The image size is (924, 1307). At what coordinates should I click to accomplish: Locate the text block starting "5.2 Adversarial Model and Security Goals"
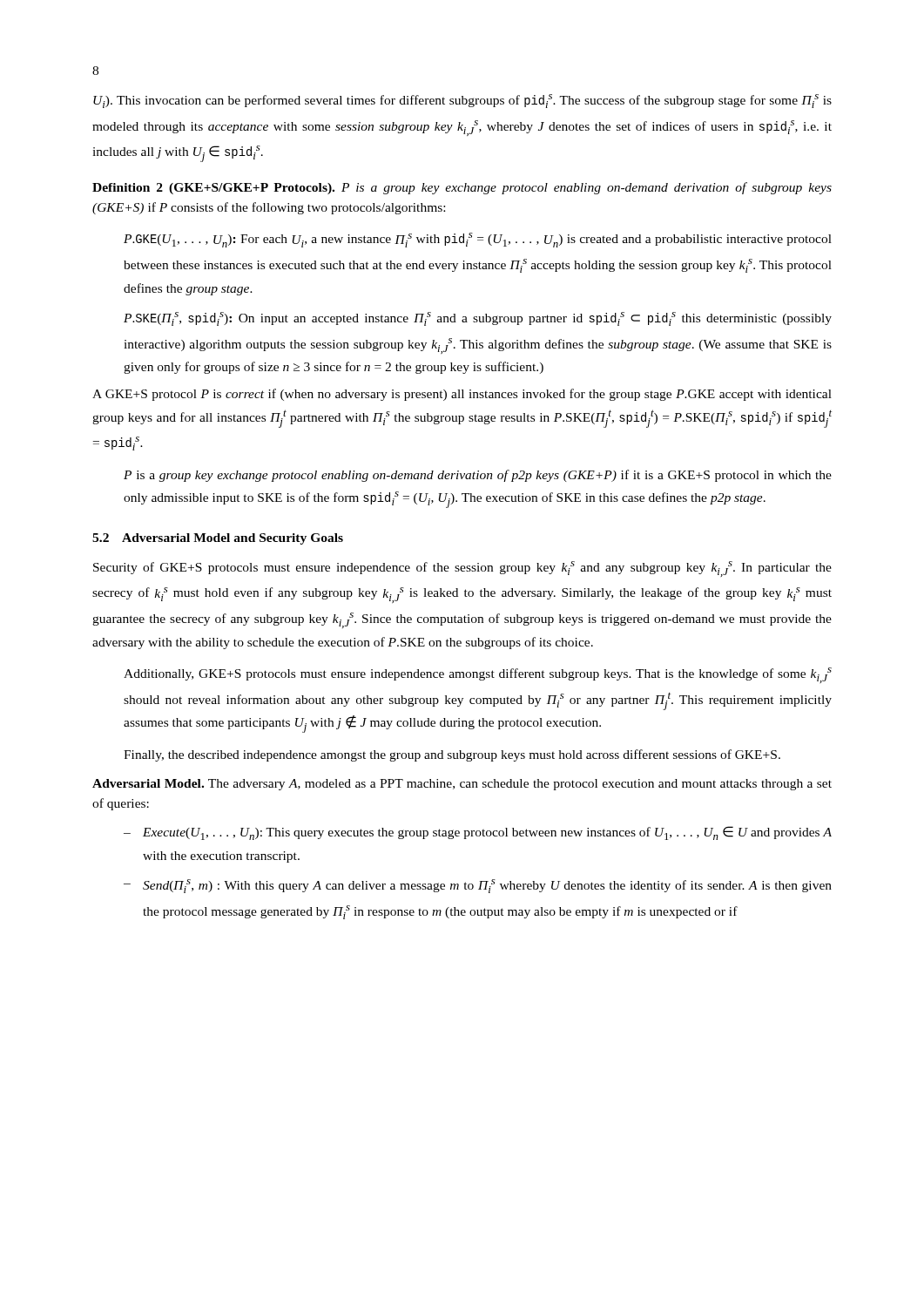pyautogui.click(x=218, y=537)
